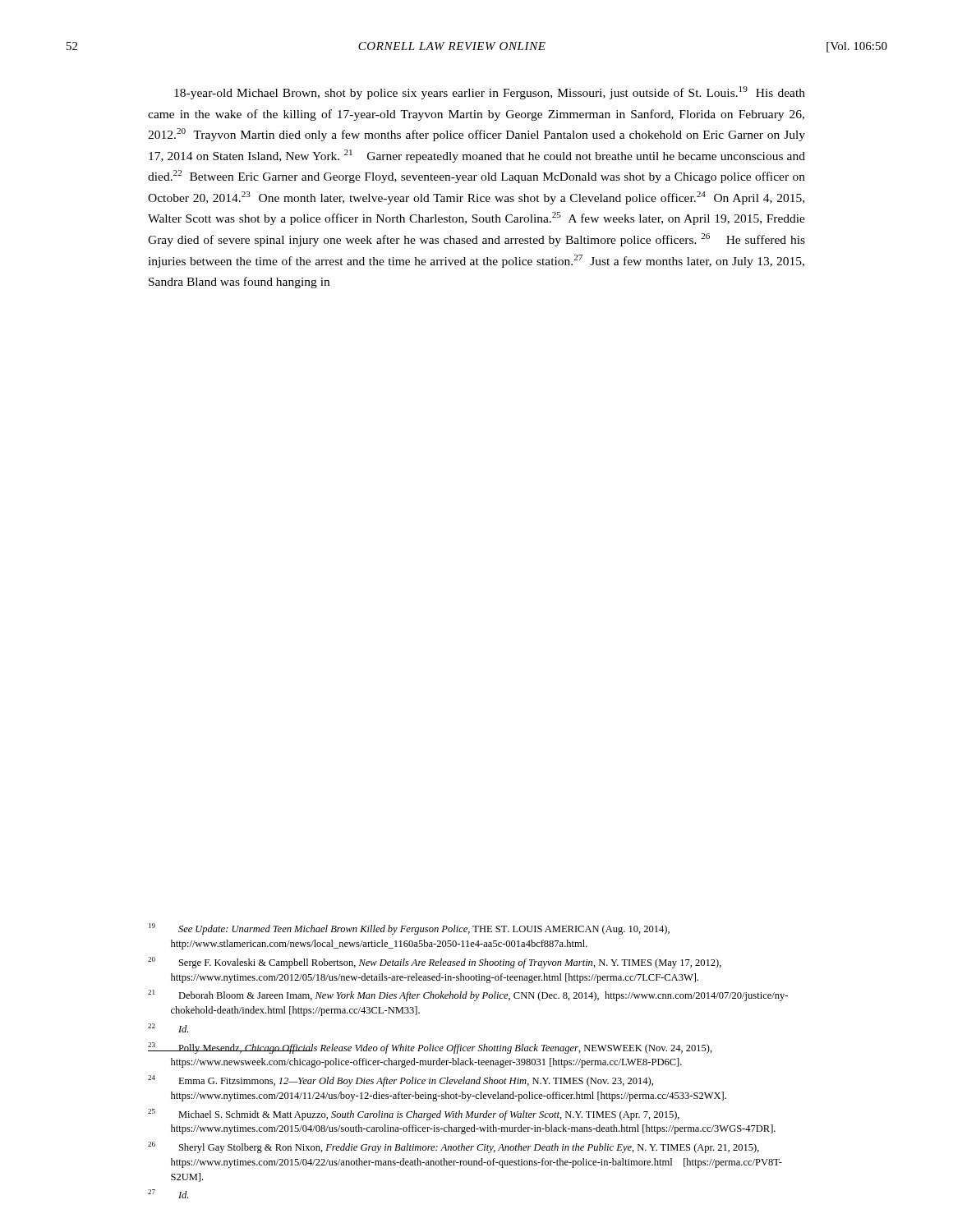Viewport: 953px width, 1232px height.
Task: Find the footnote with the text "27 Id."
Action: point(169,1196)
